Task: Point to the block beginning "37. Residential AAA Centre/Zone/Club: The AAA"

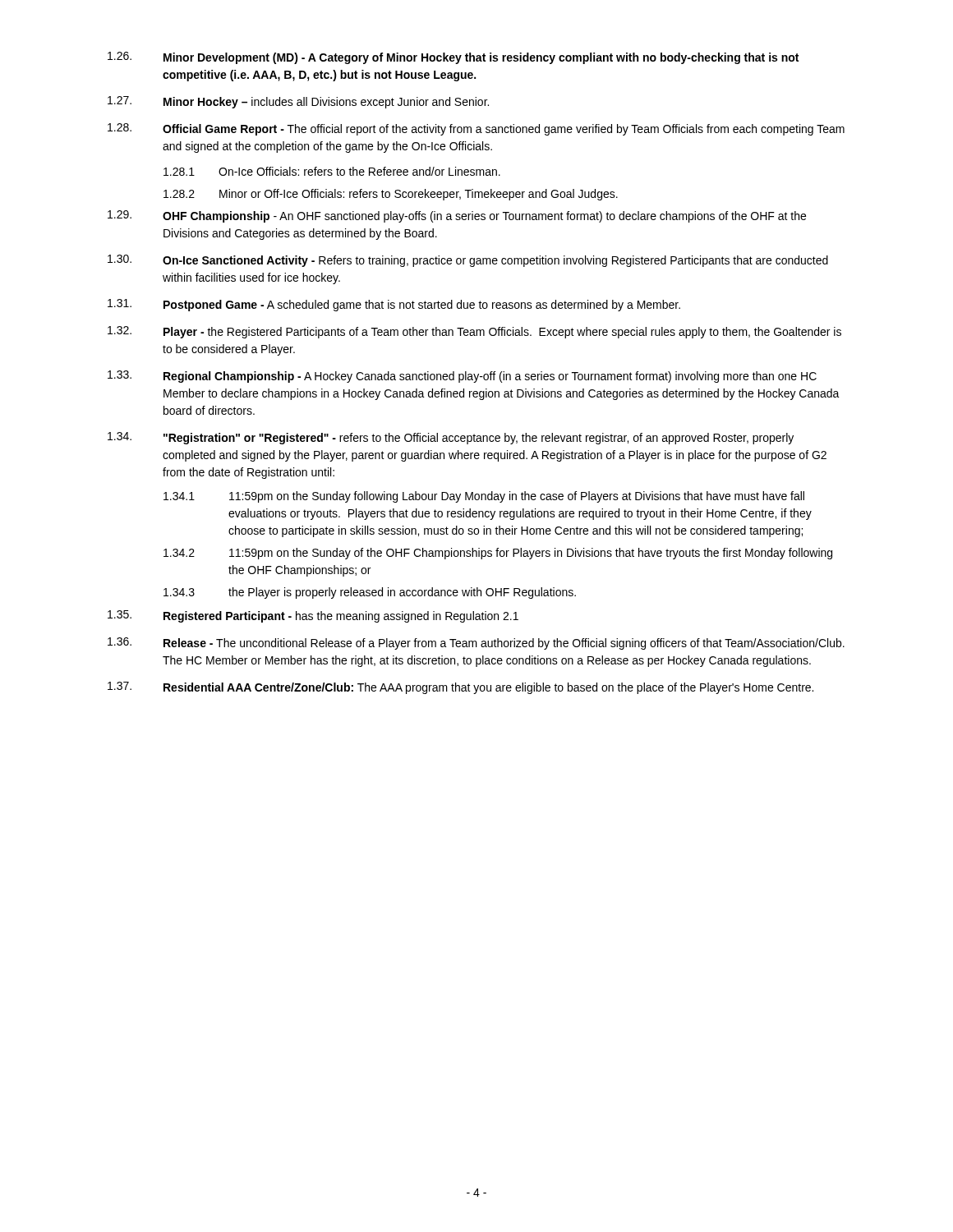Action: (476, 688)
